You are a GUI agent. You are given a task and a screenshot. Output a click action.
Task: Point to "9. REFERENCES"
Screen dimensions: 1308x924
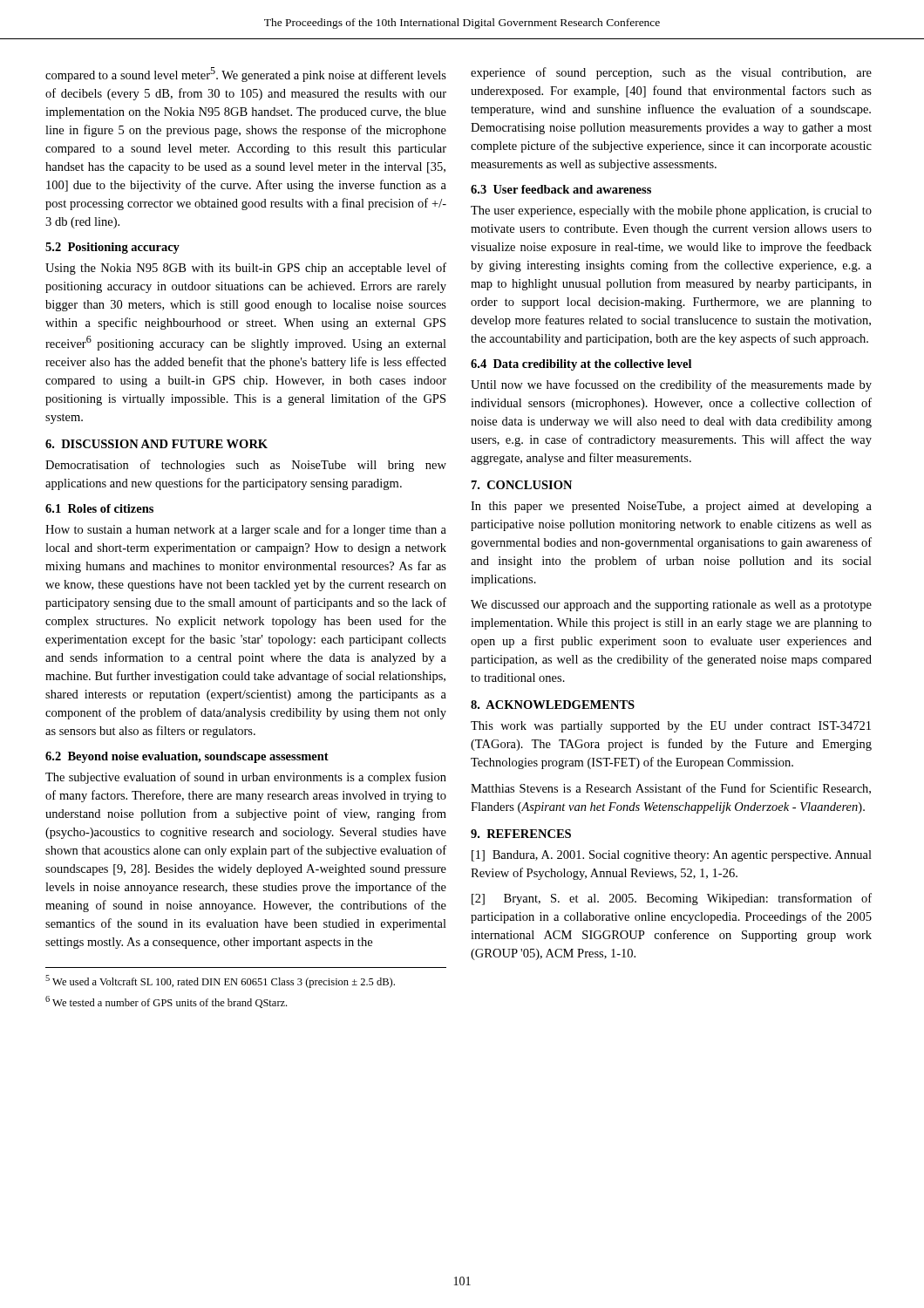coord(521,833)
